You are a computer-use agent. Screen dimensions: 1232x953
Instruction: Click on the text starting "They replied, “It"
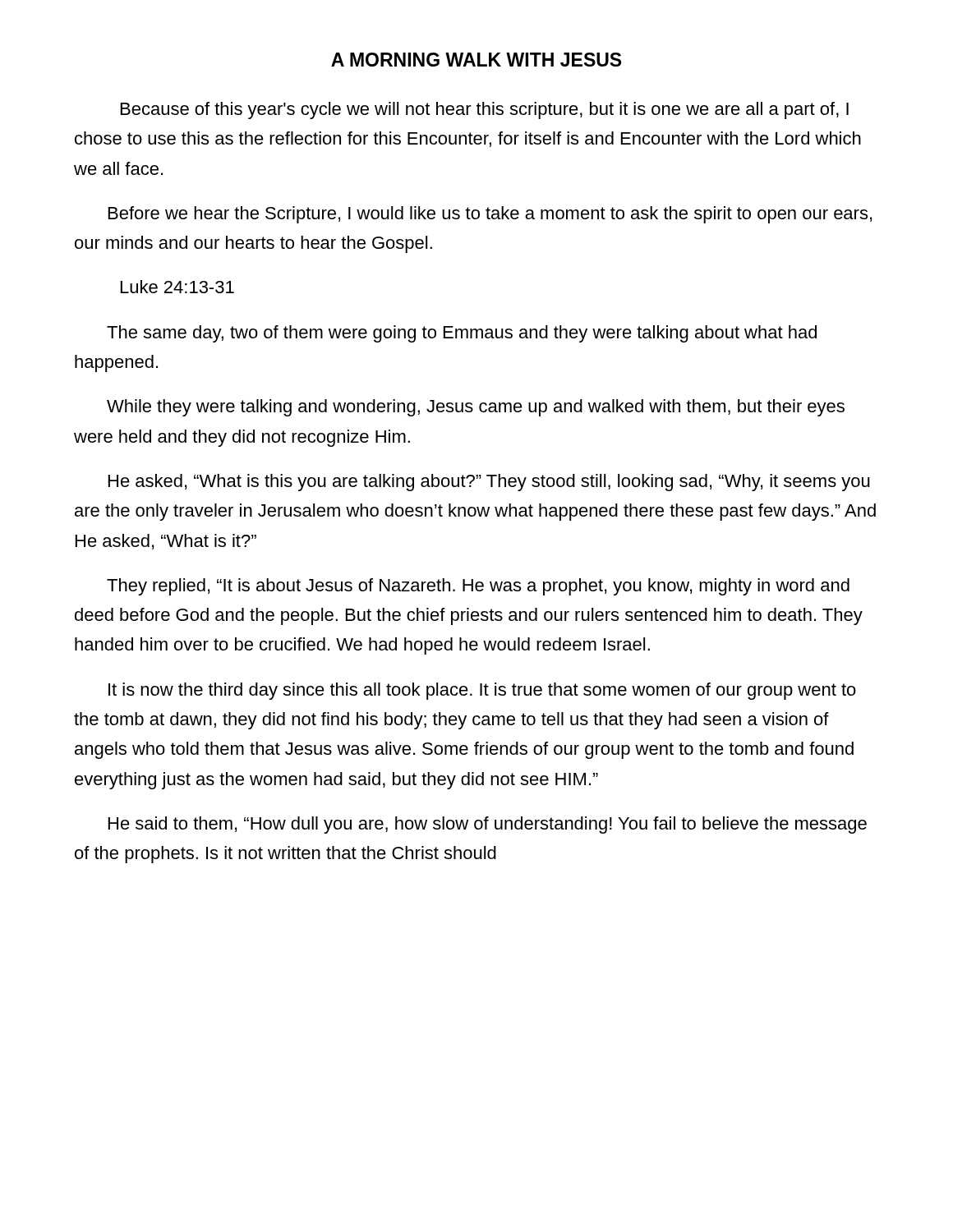pyautogui.click(x=468, y=615)
